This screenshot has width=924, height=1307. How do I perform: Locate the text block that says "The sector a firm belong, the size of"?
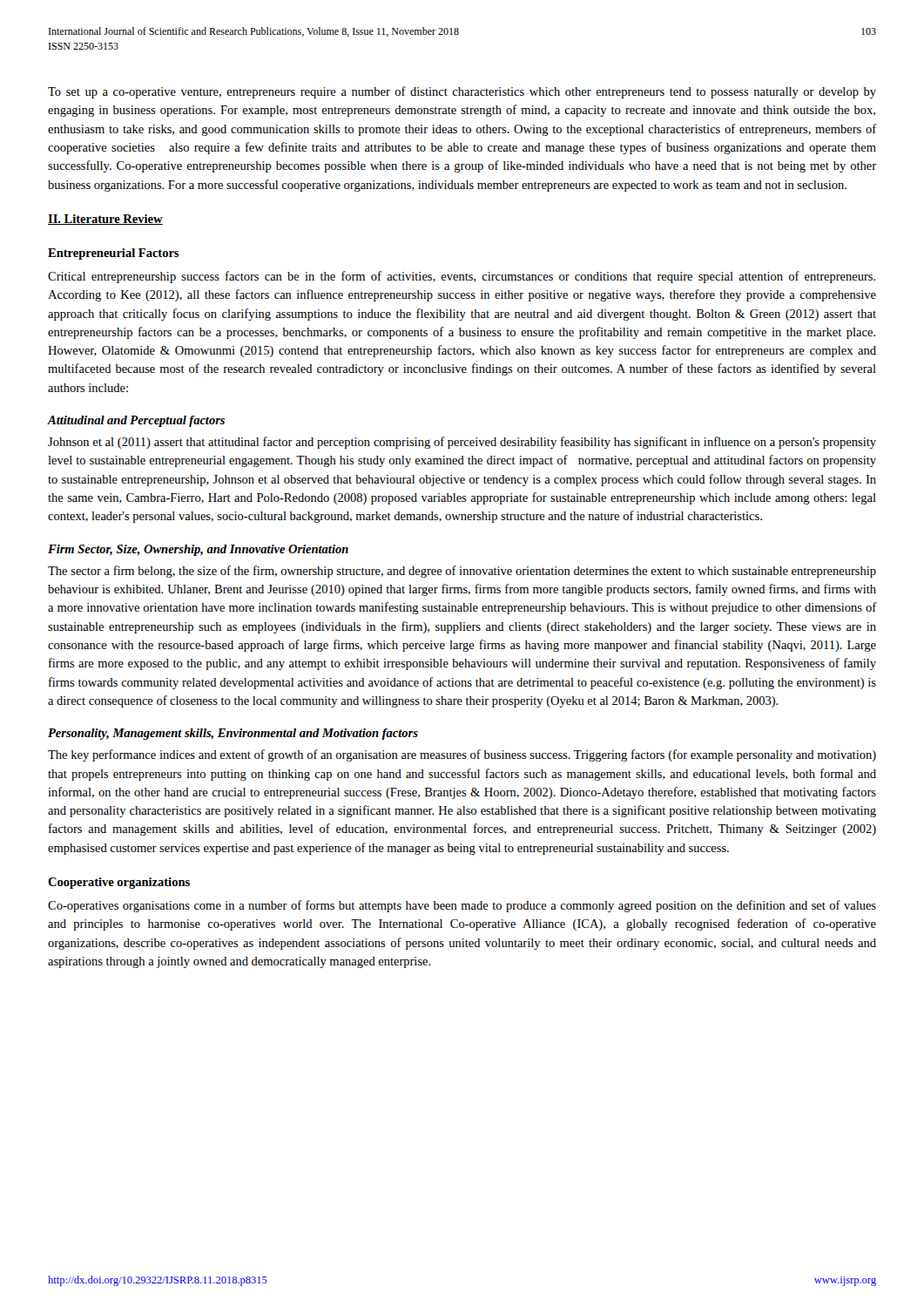coord(462,635)
